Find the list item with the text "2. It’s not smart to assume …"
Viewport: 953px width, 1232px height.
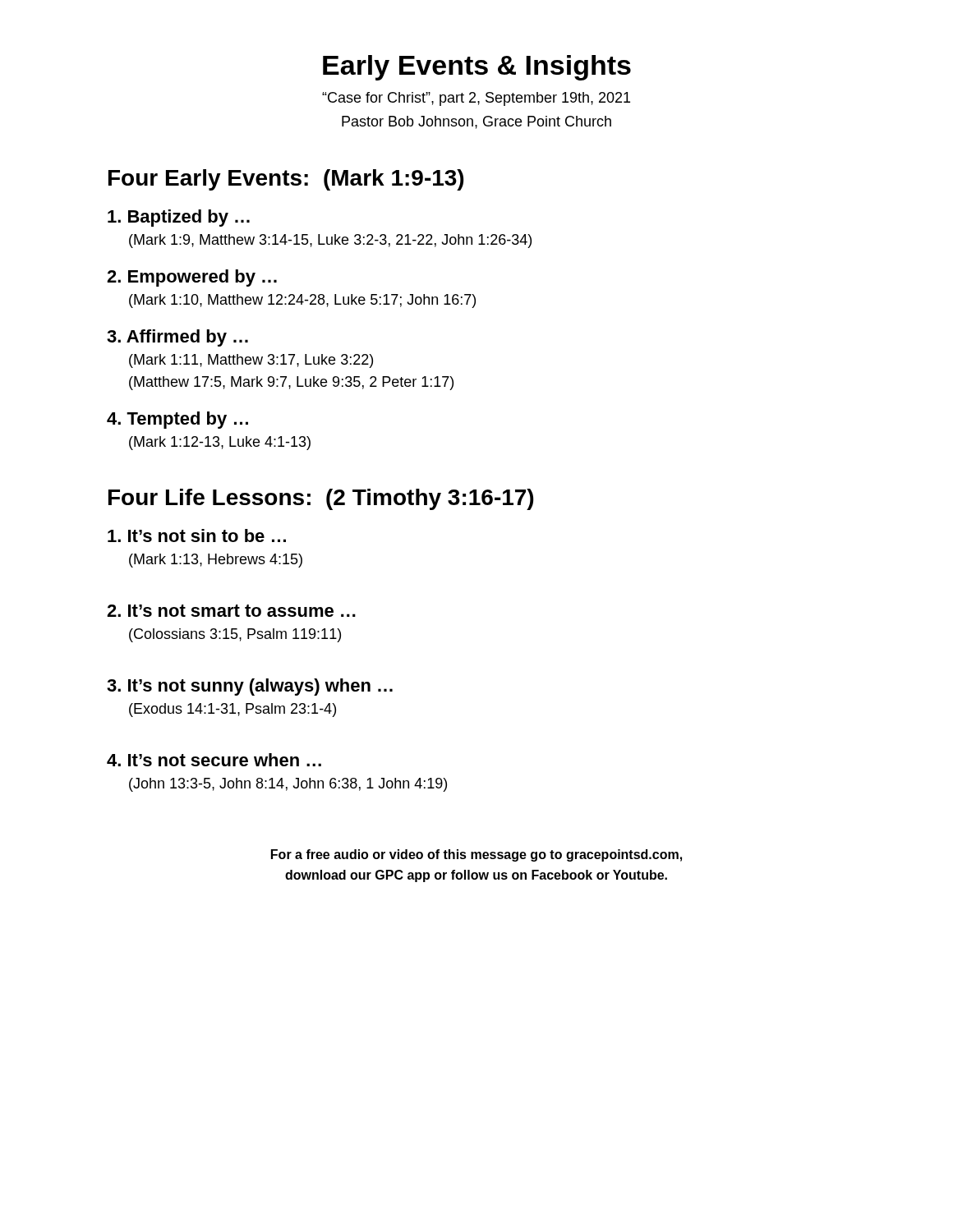[x=231, y=611]
